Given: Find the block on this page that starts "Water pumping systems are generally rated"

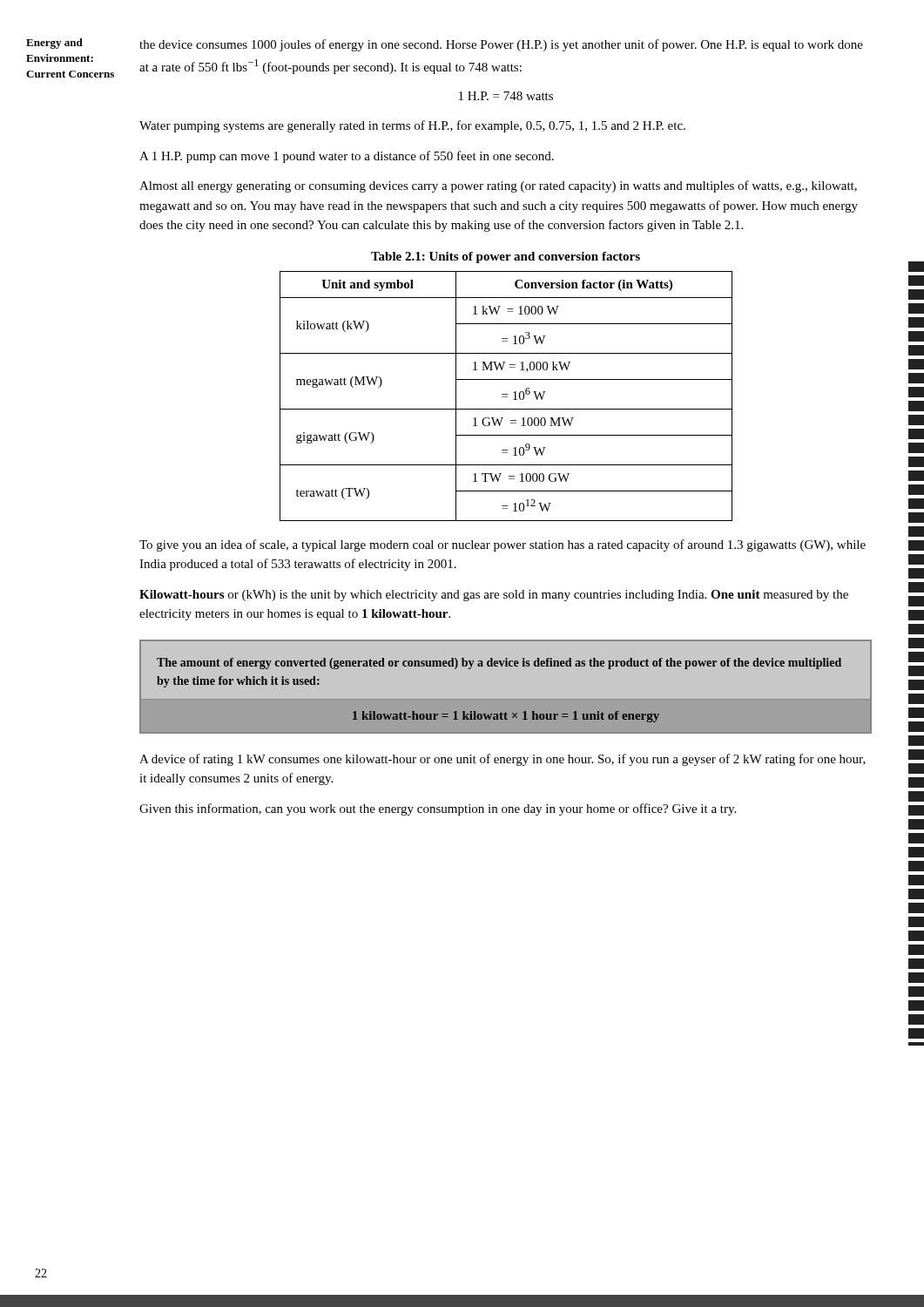Looking at the screenshot, I should [x=506, y=126].
